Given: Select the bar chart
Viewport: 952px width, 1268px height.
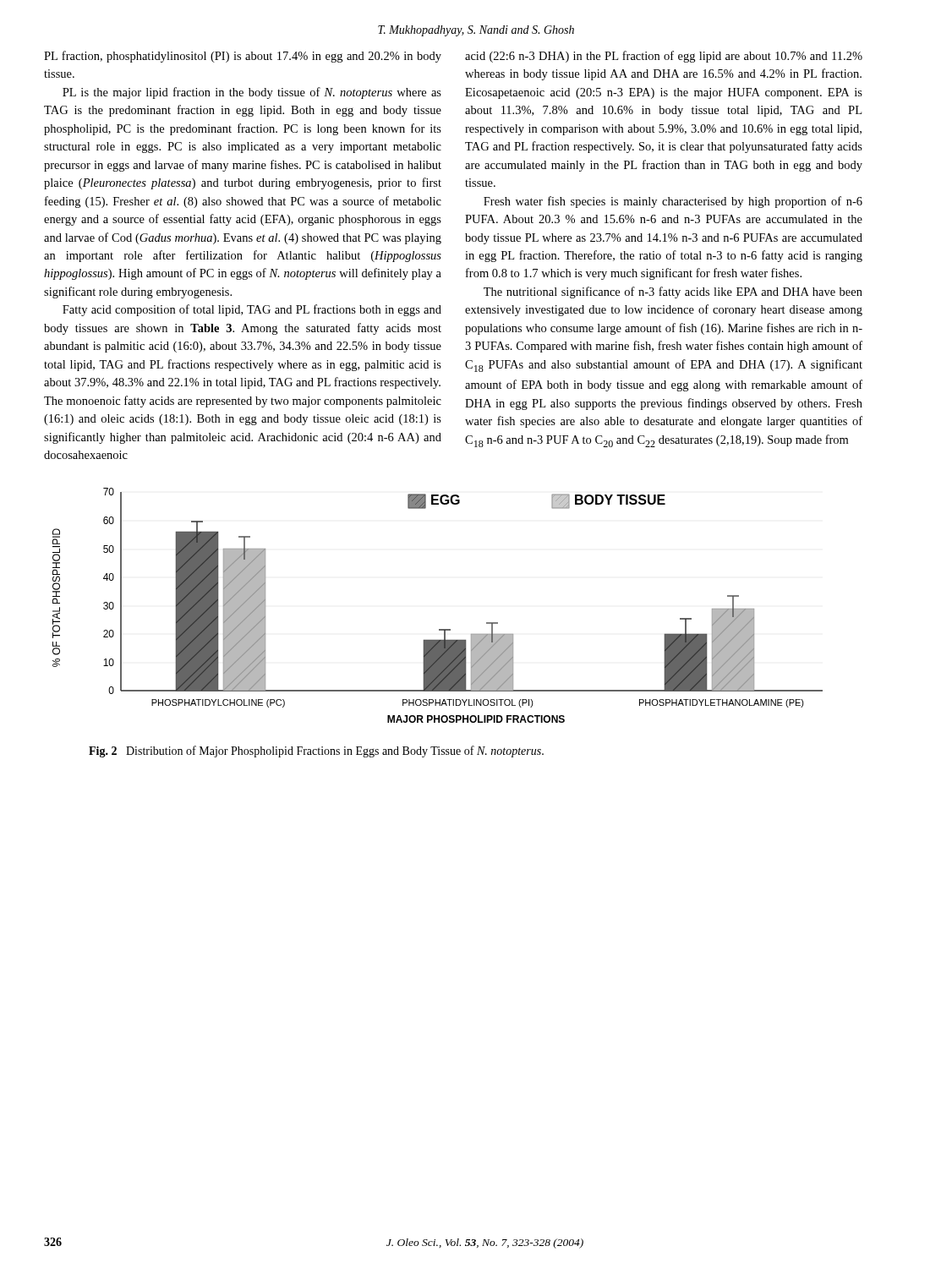Looking at the screenshot, I should 476,611.
